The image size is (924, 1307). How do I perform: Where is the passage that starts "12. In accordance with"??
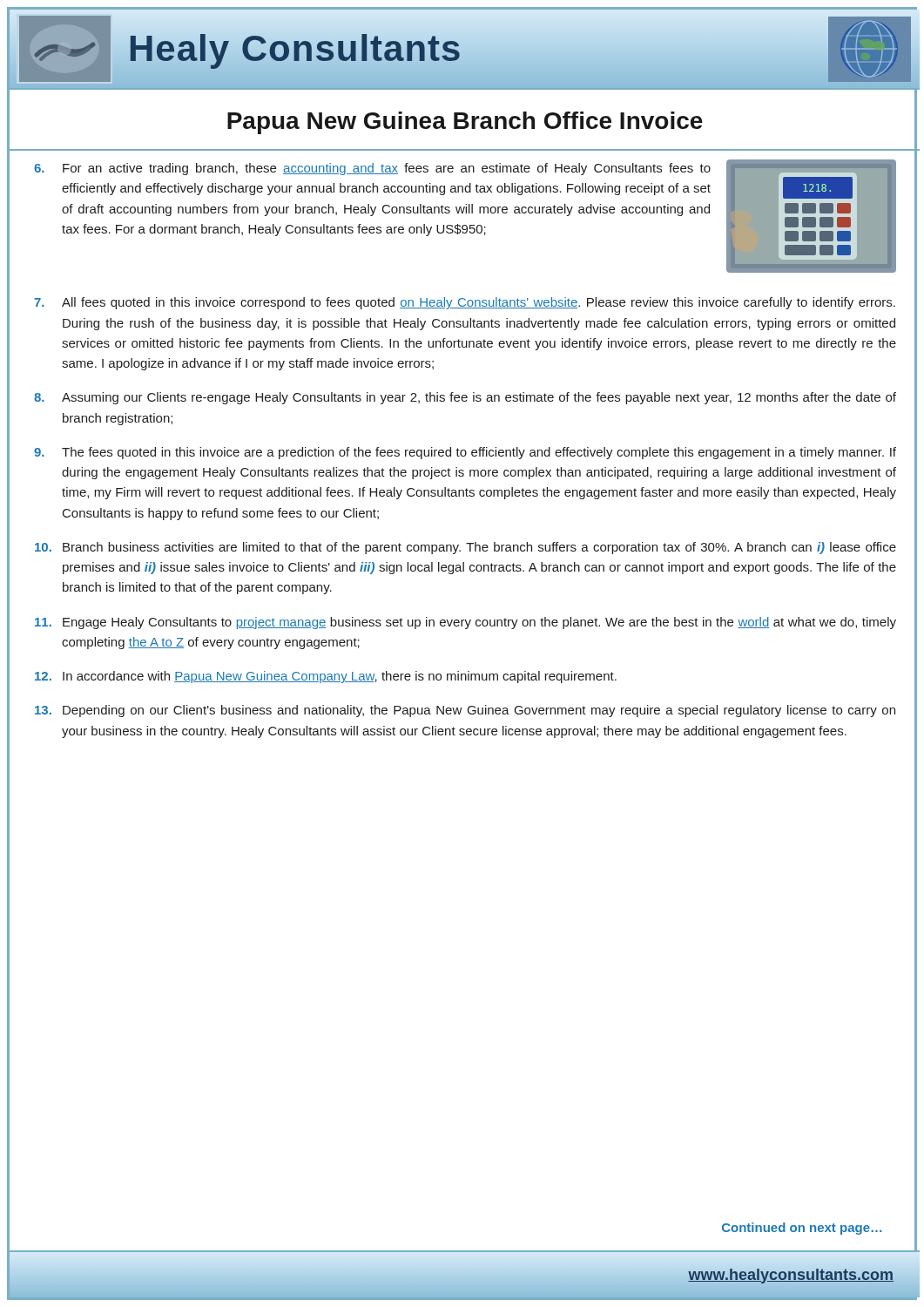click(x=465, y=676)
